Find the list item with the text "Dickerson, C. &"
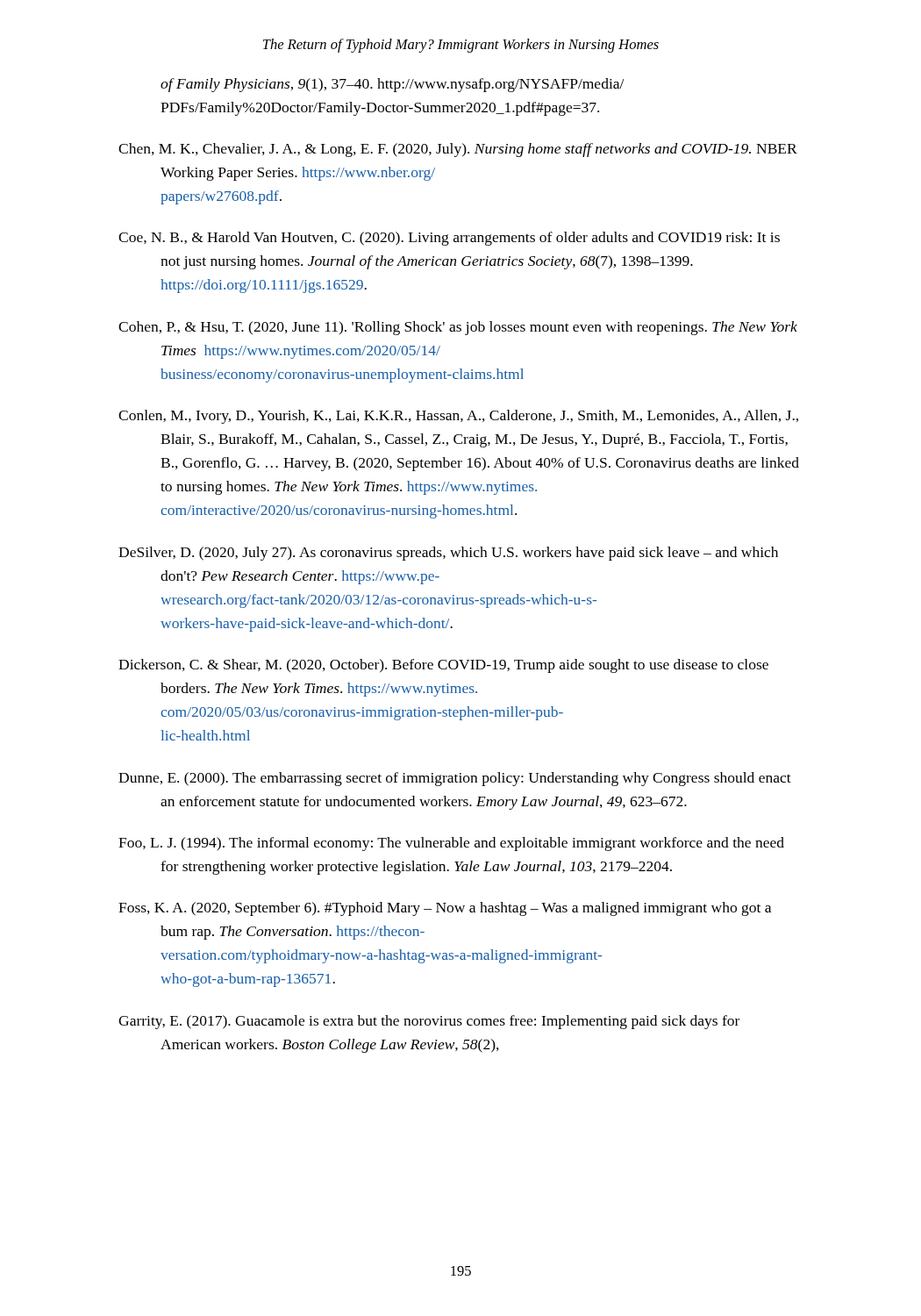Image resolution: width=921 pixels, height=1316 pixels. point(444,700)
